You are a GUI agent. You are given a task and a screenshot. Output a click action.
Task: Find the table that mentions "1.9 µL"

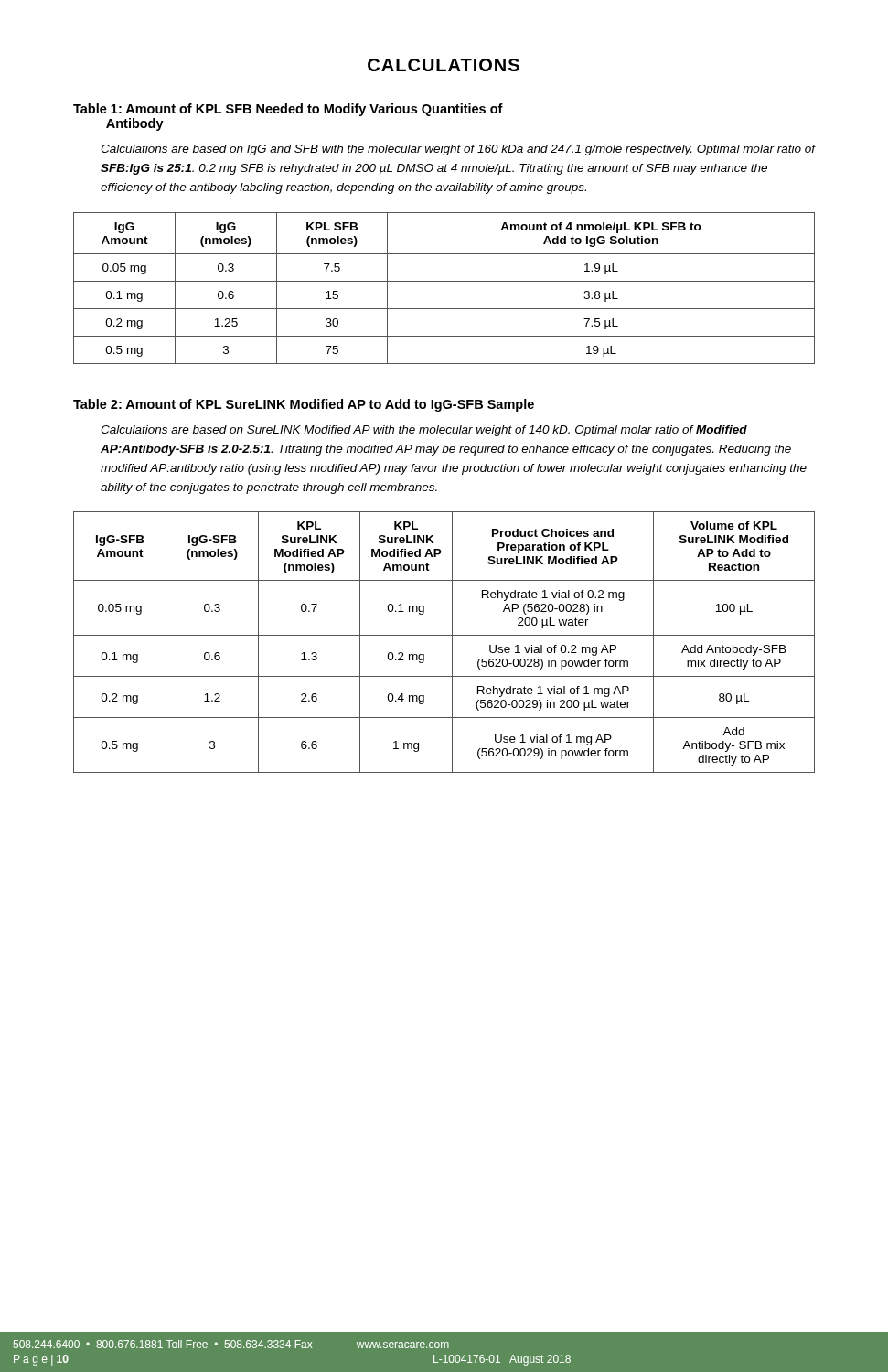[444, 288]
